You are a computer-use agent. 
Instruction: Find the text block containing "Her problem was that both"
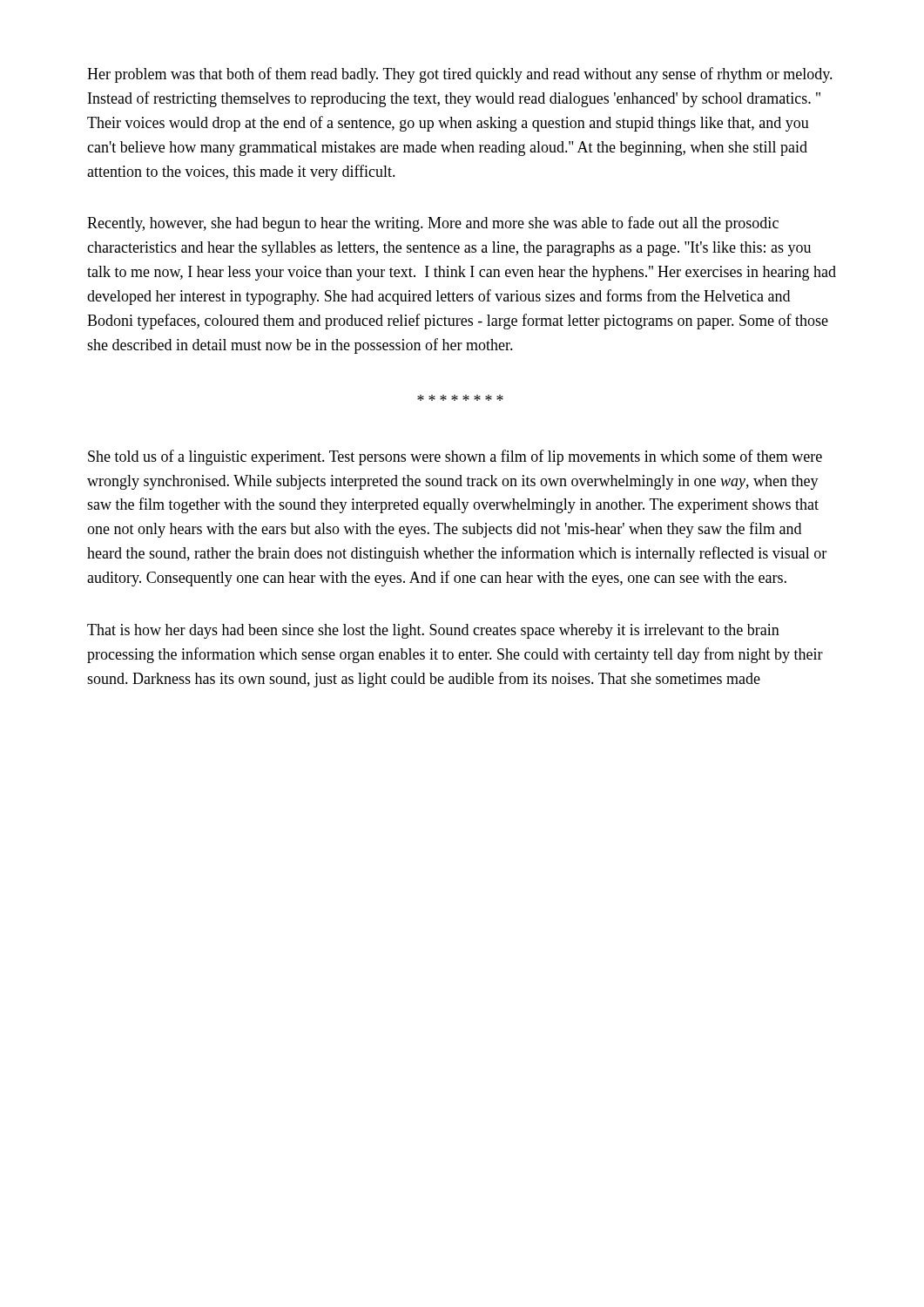[x=460, y=123]
